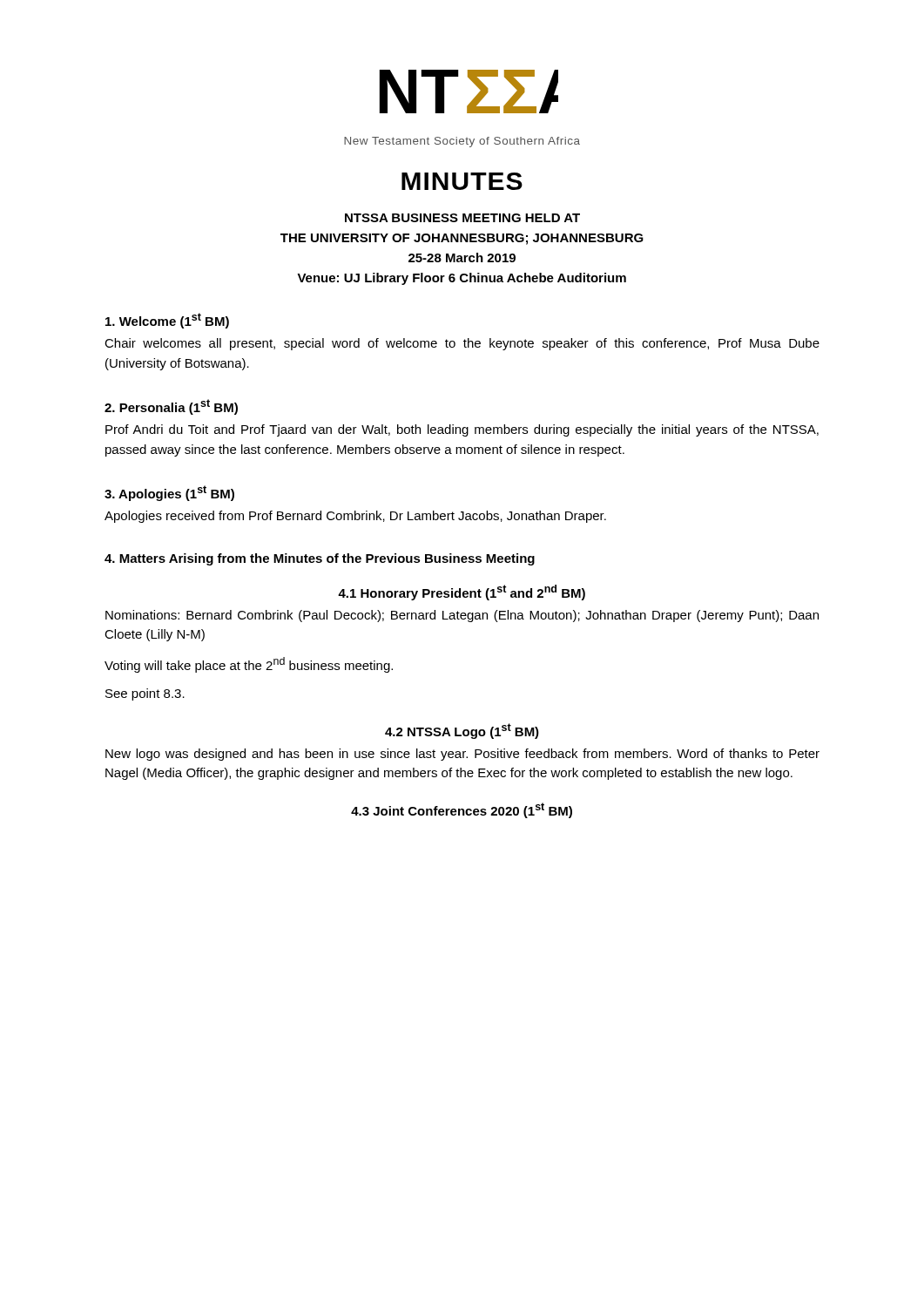Locate the block starting "Chair welcomes all present, special word of welcome"
This screenshot has height=1307, width=924.
[462, 353]
